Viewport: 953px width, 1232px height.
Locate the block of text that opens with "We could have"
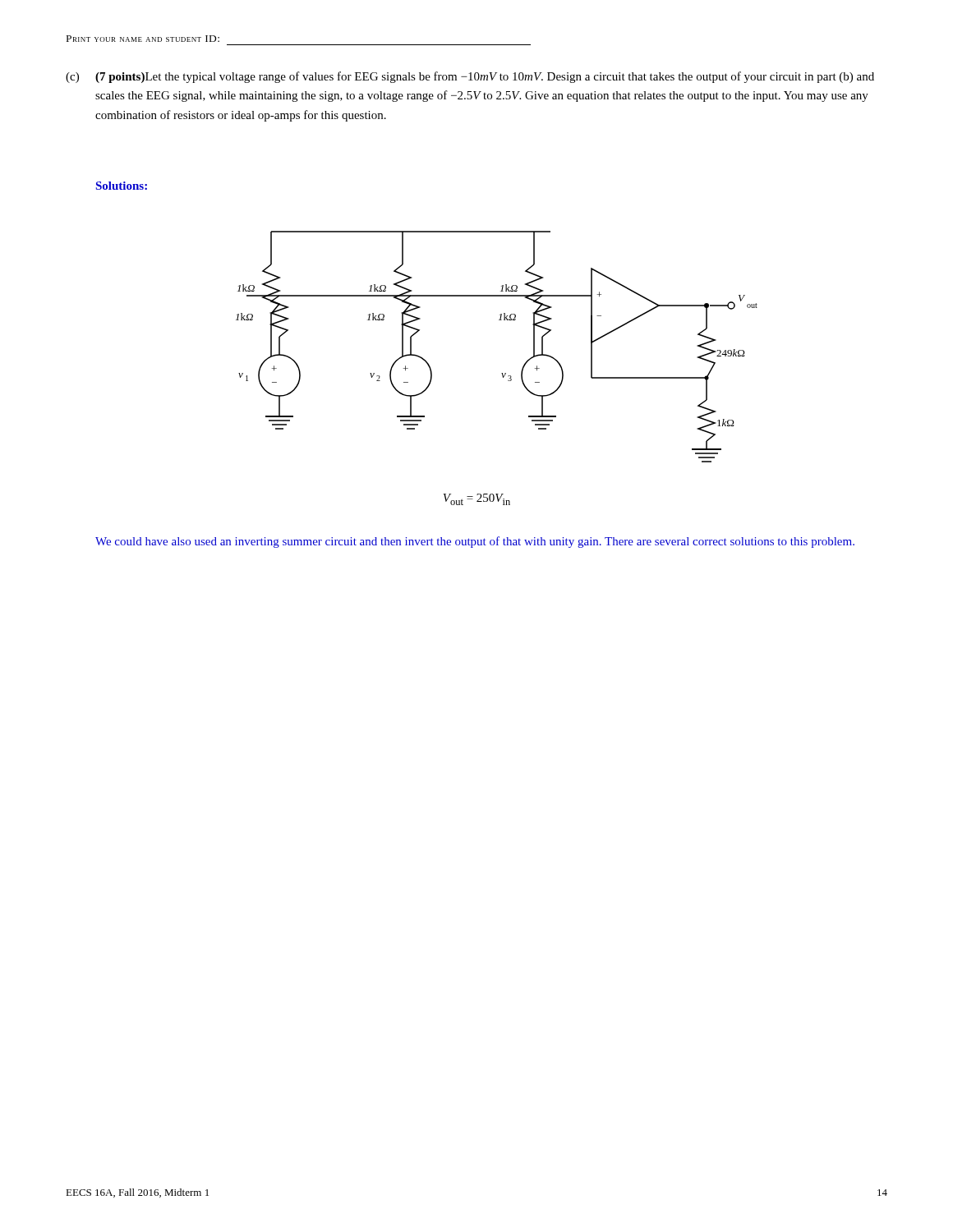[x=475, y=541]
